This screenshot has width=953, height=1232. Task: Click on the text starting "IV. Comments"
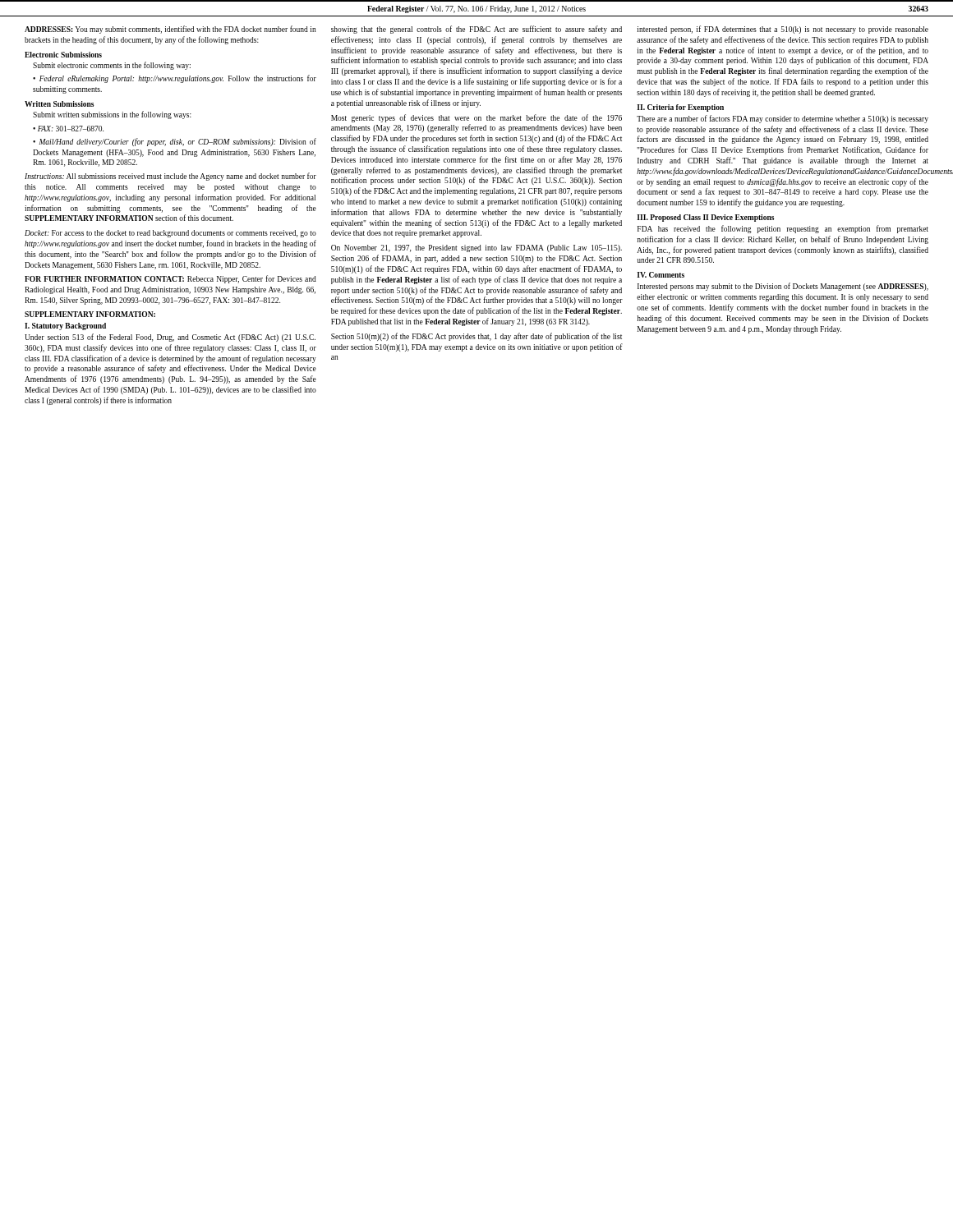[661, 275]
